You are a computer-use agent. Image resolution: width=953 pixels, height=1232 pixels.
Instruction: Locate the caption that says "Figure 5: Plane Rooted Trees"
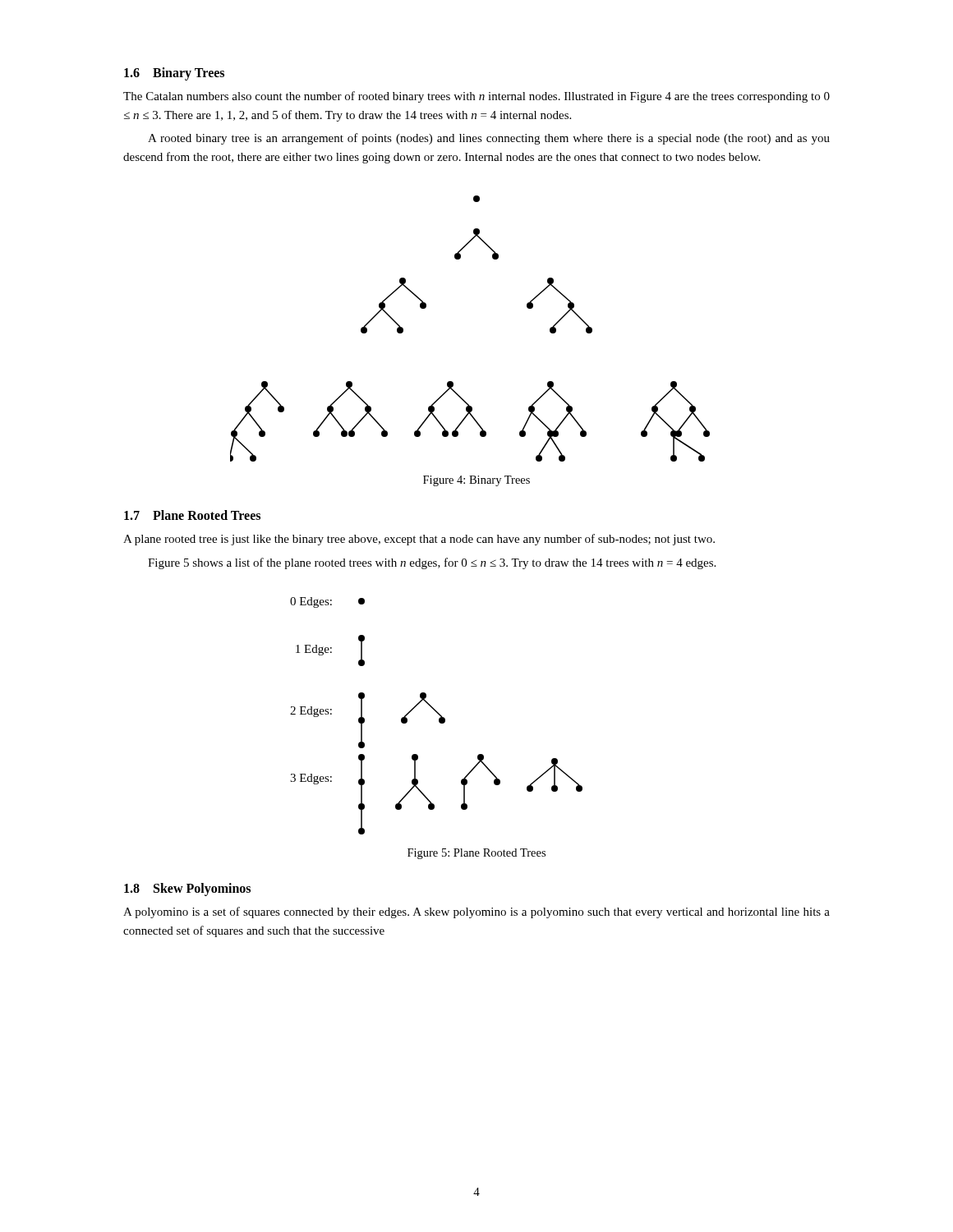click(x=476, y=853)
